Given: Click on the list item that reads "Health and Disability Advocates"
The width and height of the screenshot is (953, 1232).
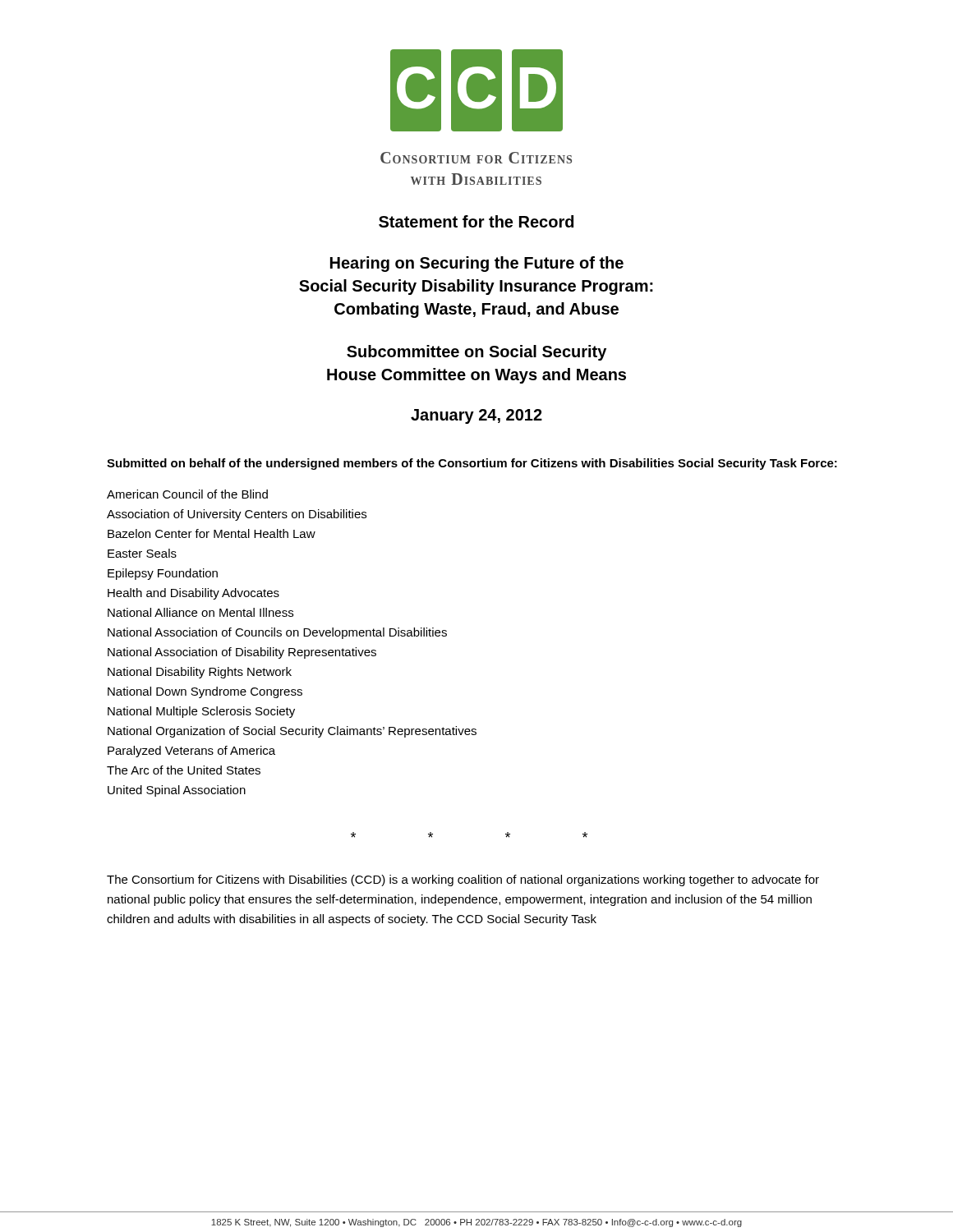Looking at the screenshot, I should click(193, 593).
